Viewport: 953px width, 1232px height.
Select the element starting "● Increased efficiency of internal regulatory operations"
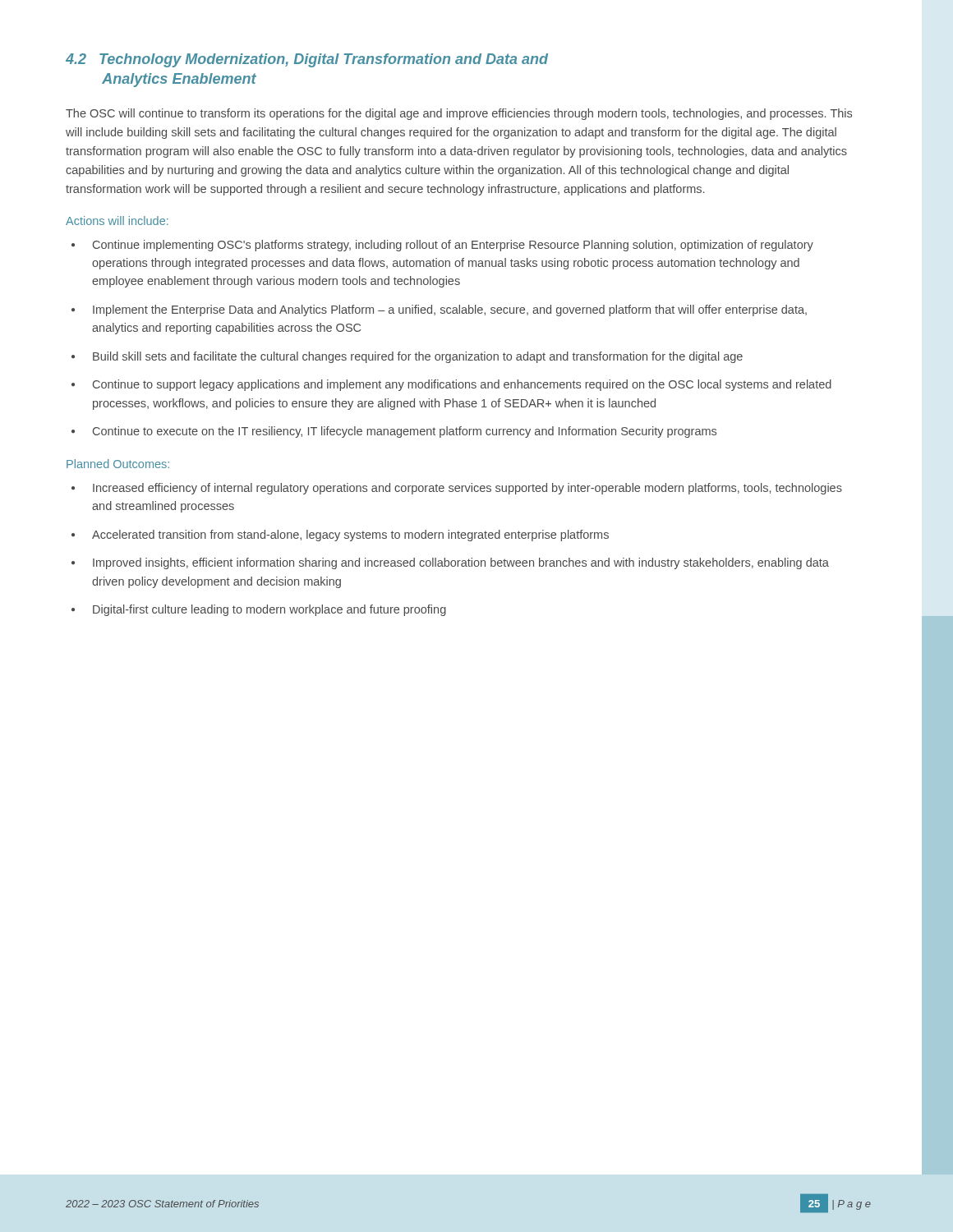point(456,496)
